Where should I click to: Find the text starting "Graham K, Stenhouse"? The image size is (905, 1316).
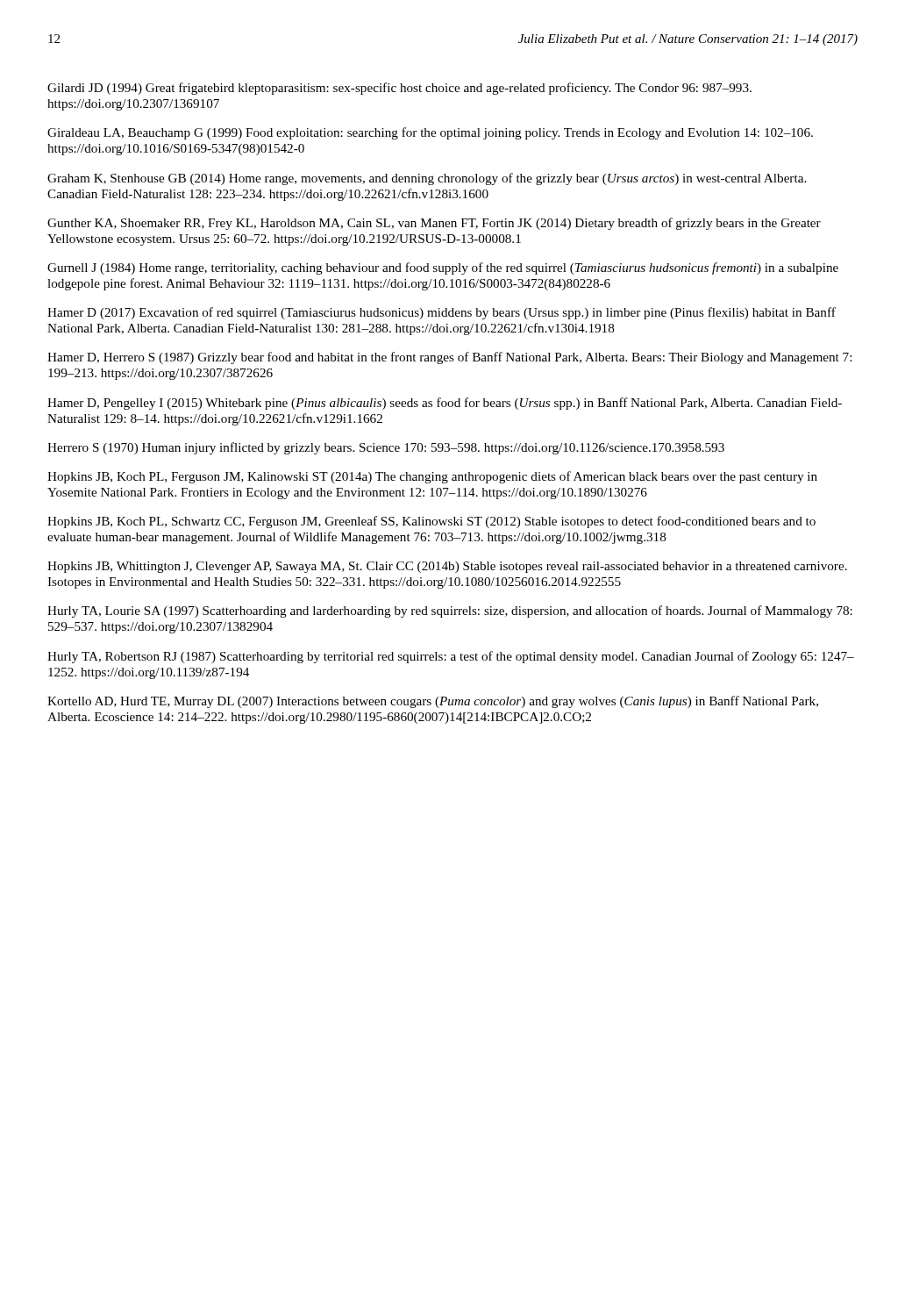pyautogui.click(x=452, y=186)
